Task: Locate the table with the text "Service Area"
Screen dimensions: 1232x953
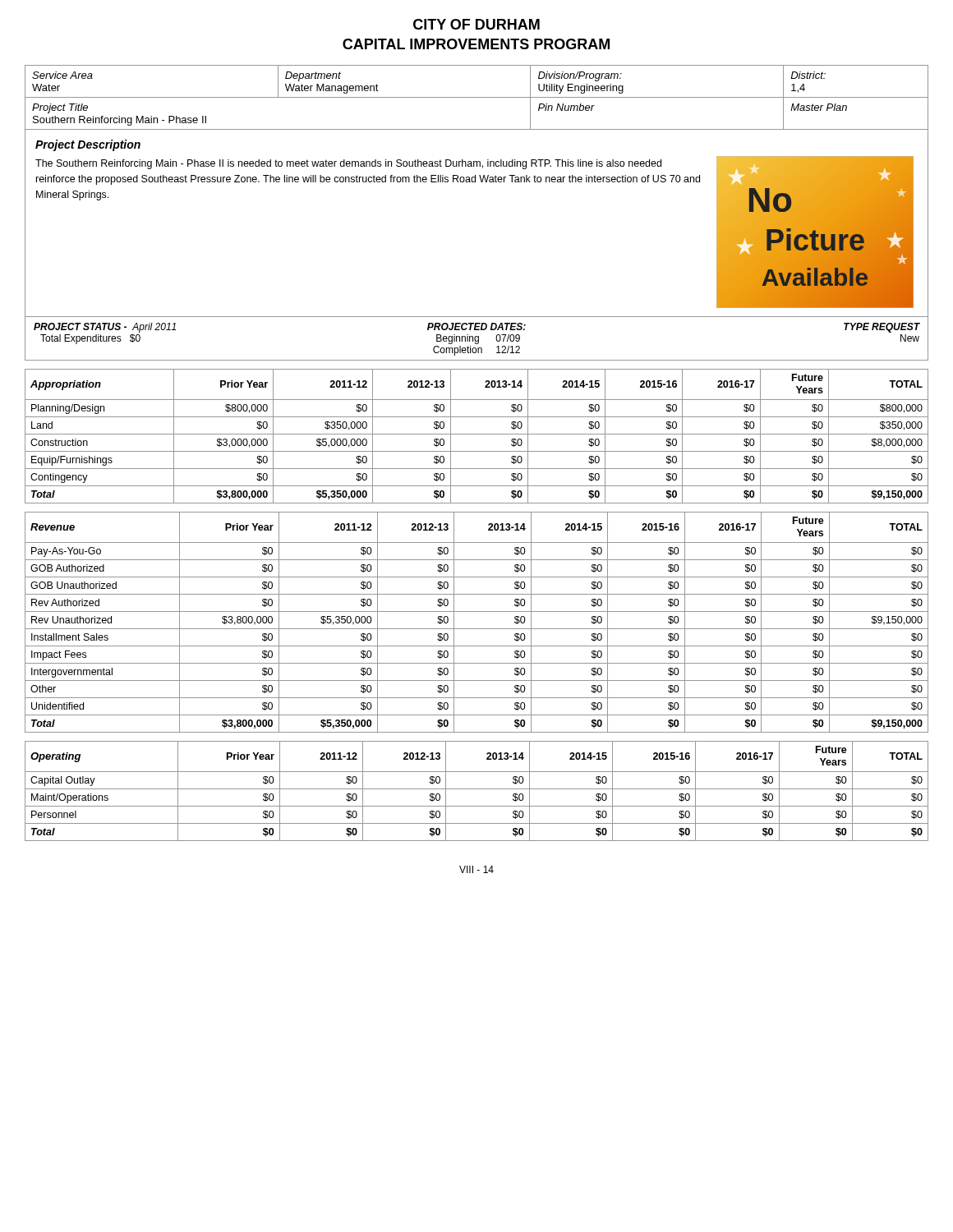Action: pos(476,97)
